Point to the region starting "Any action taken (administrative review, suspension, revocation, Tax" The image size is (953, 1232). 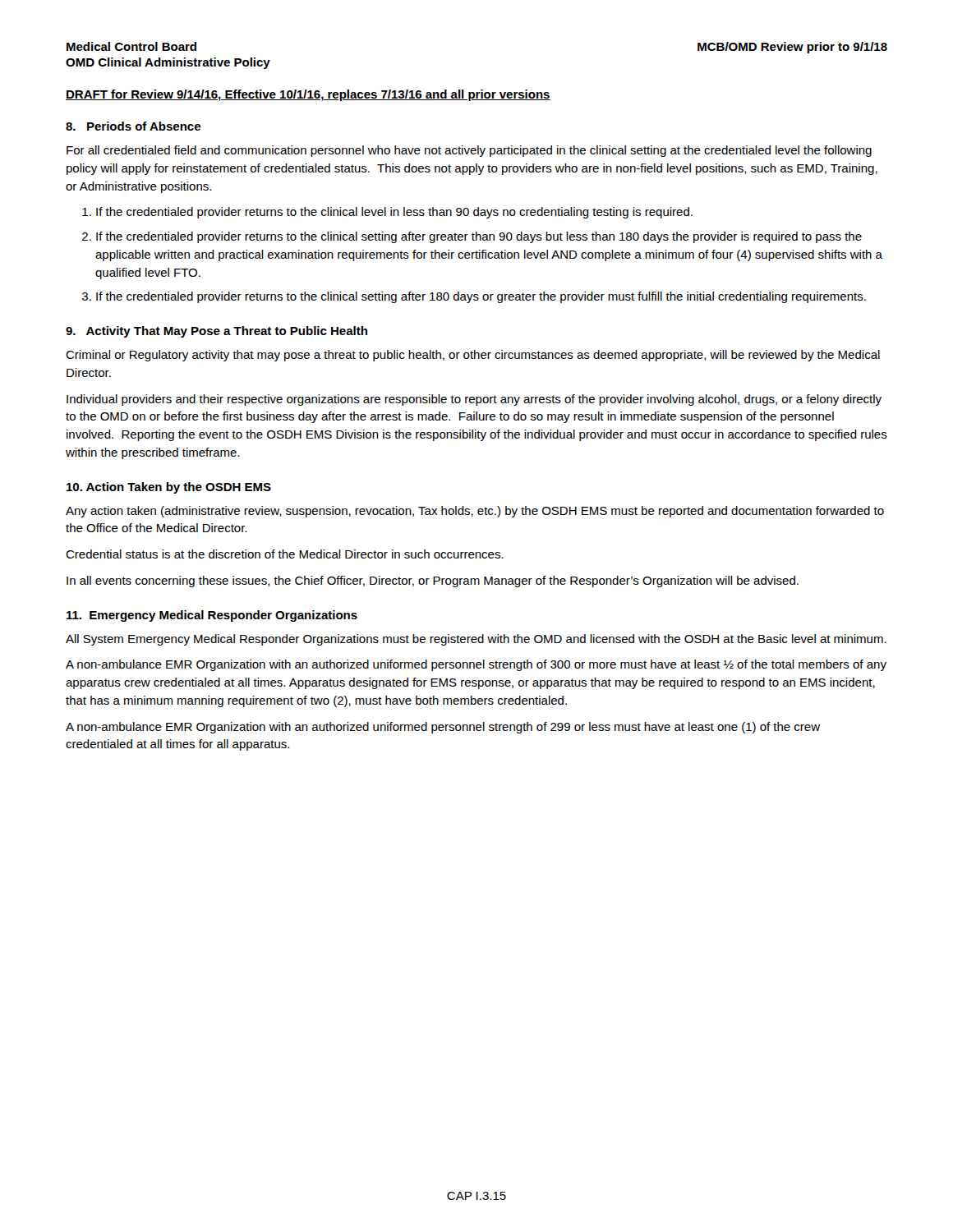[x=475, y=519]
